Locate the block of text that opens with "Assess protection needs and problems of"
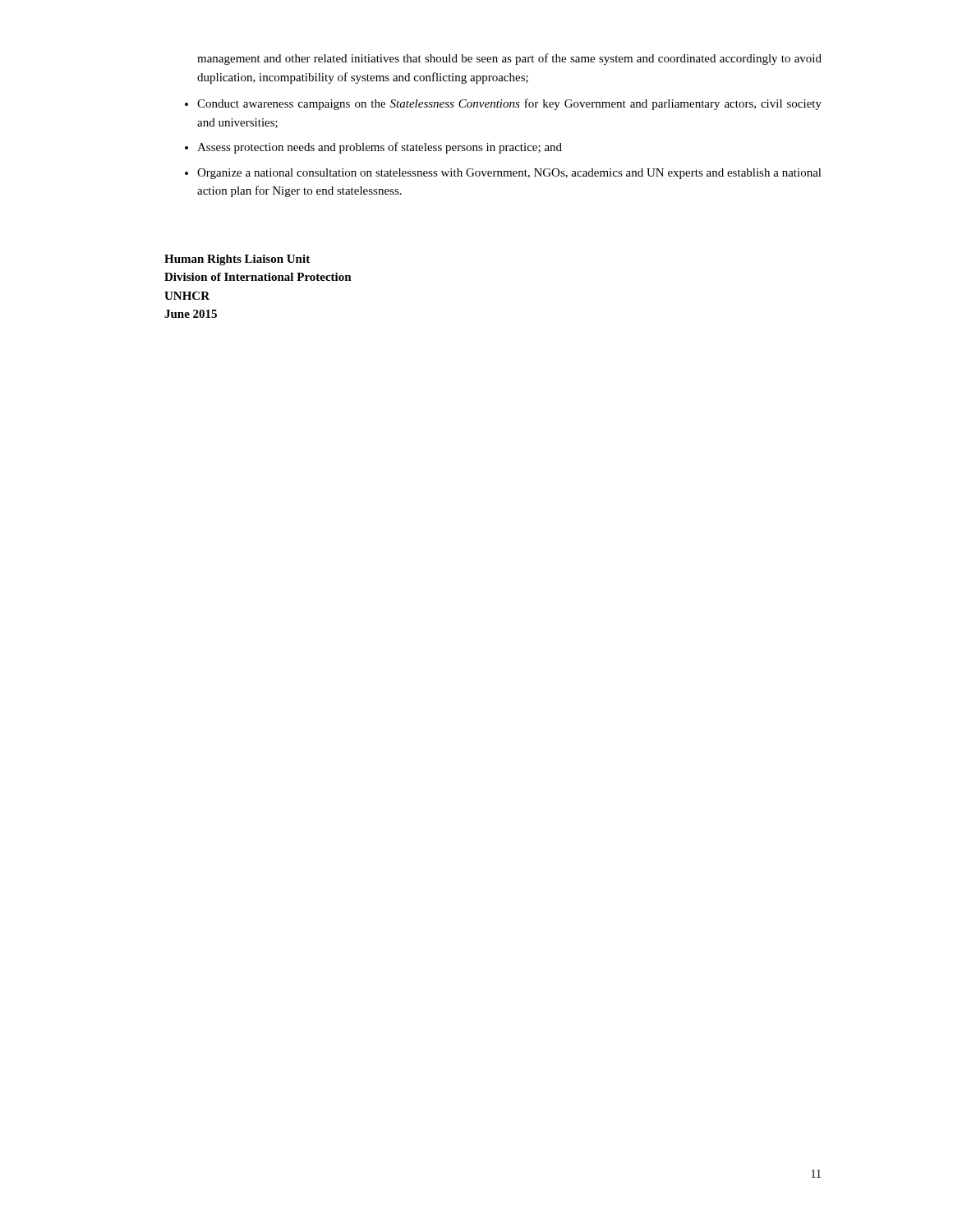This screenshot has height=1232, width=953. (380, 147)
